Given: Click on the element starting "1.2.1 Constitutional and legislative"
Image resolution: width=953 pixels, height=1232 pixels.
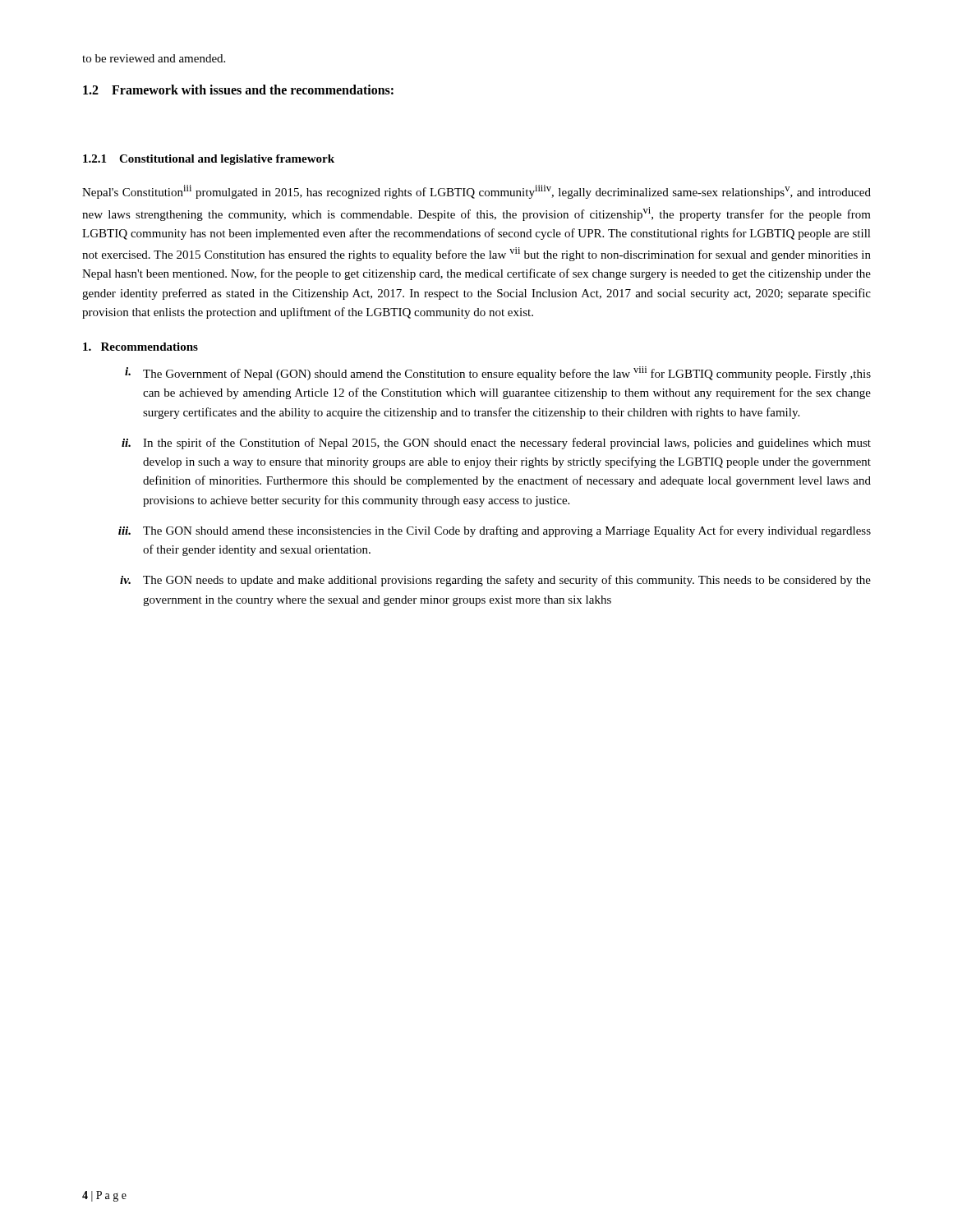Looking at the screenshot, I should coord(208,159).
